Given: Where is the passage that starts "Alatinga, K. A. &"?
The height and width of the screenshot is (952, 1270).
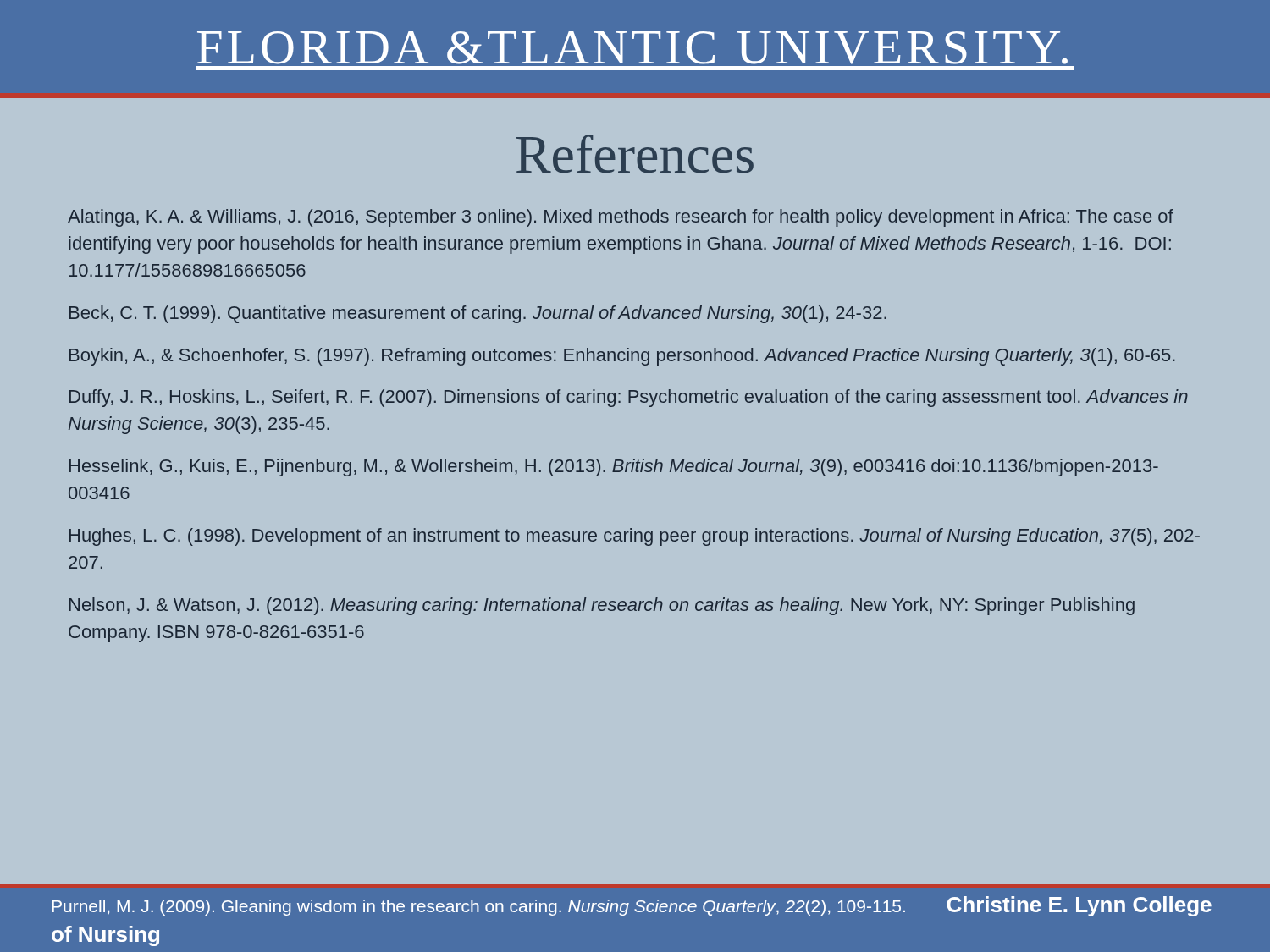Looking at the screenshot, I should 620,243.
